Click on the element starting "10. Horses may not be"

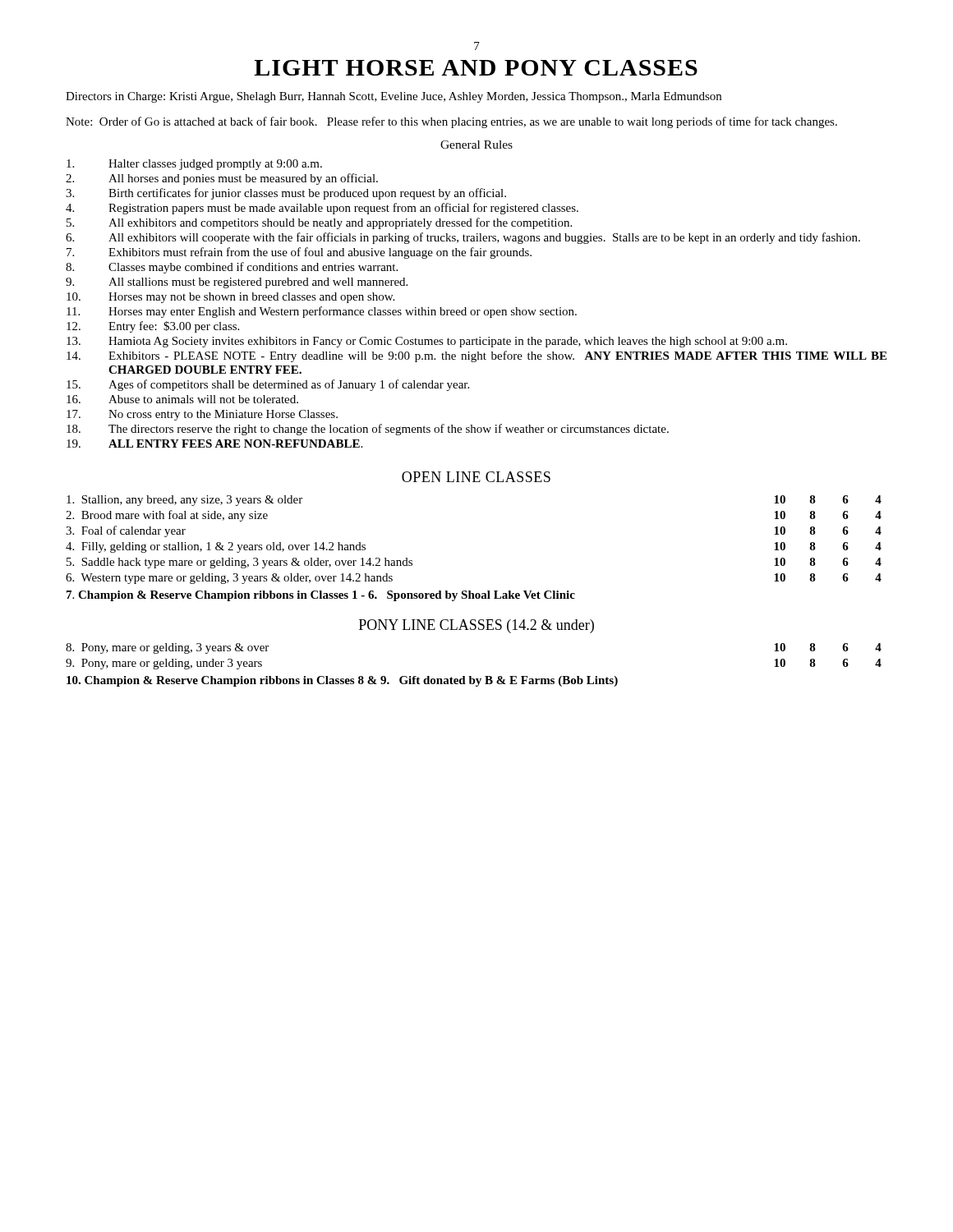[x=230, y=298]
